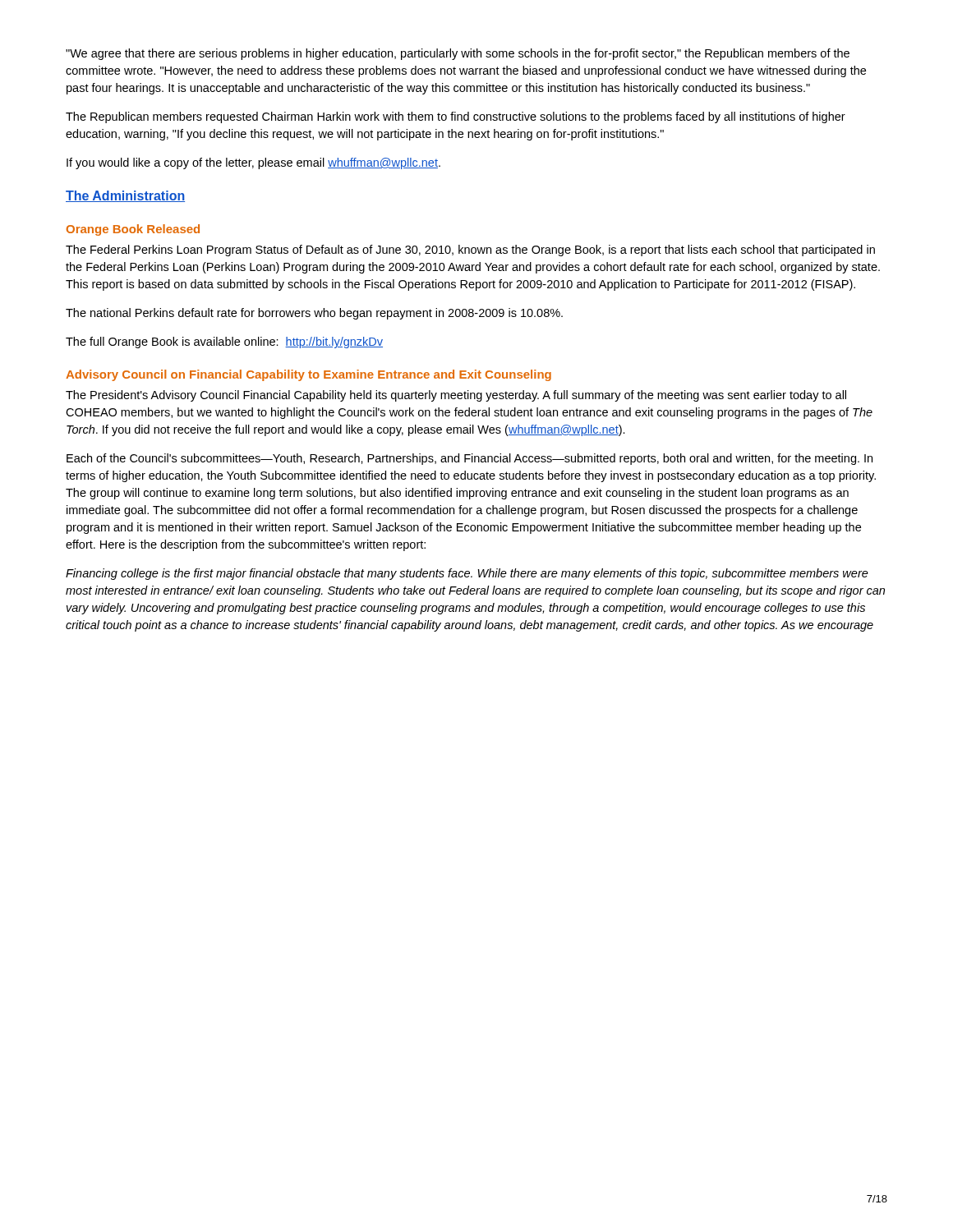Select the section header that reads "Advisory Council on Financial Capability to"

[x=309, y=374]
